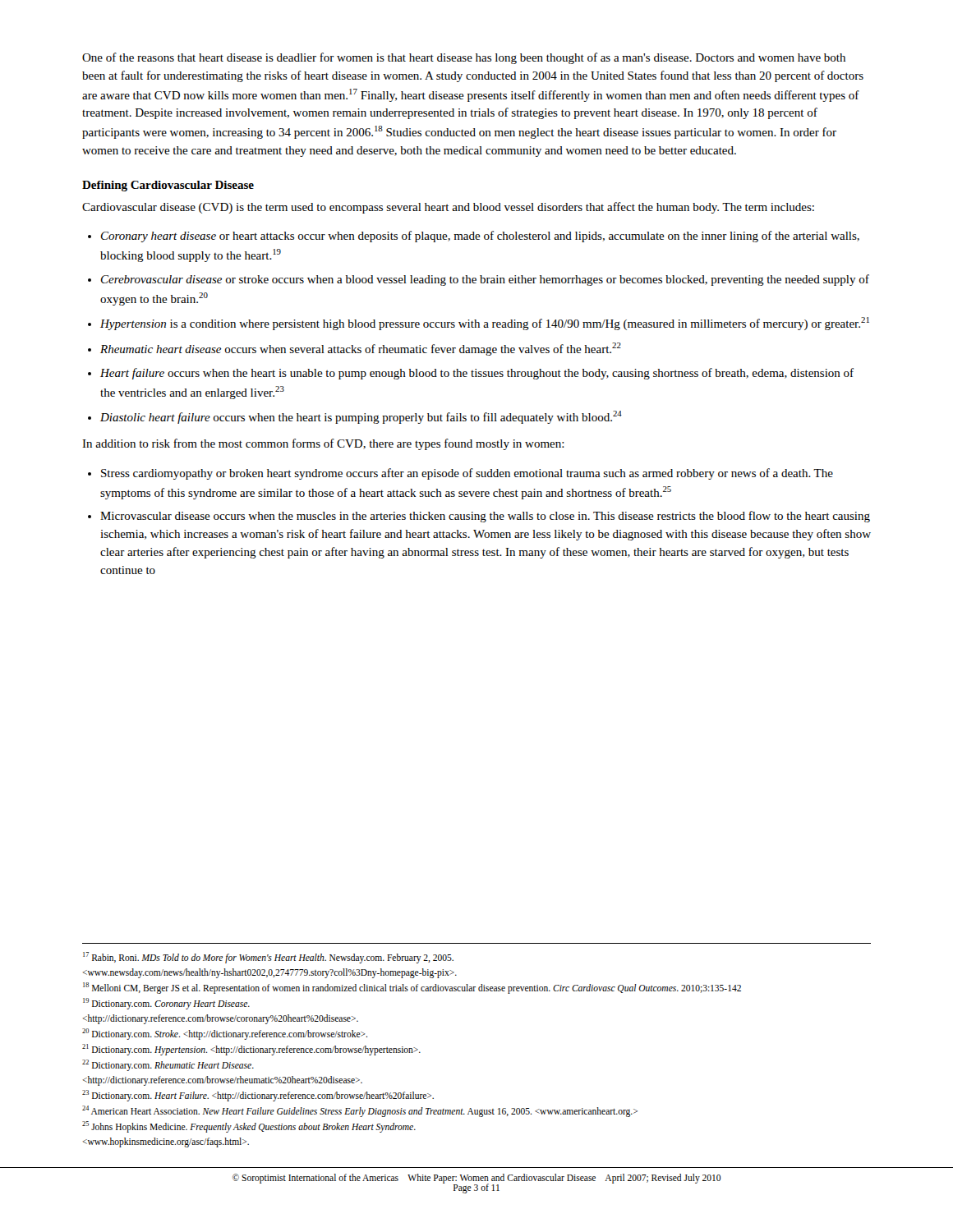The width and height of the screenshot is (953, 1232).
Task: Select the passage starting "Defining Cardiovascular Disease"
Action: (x=168, y=186)
